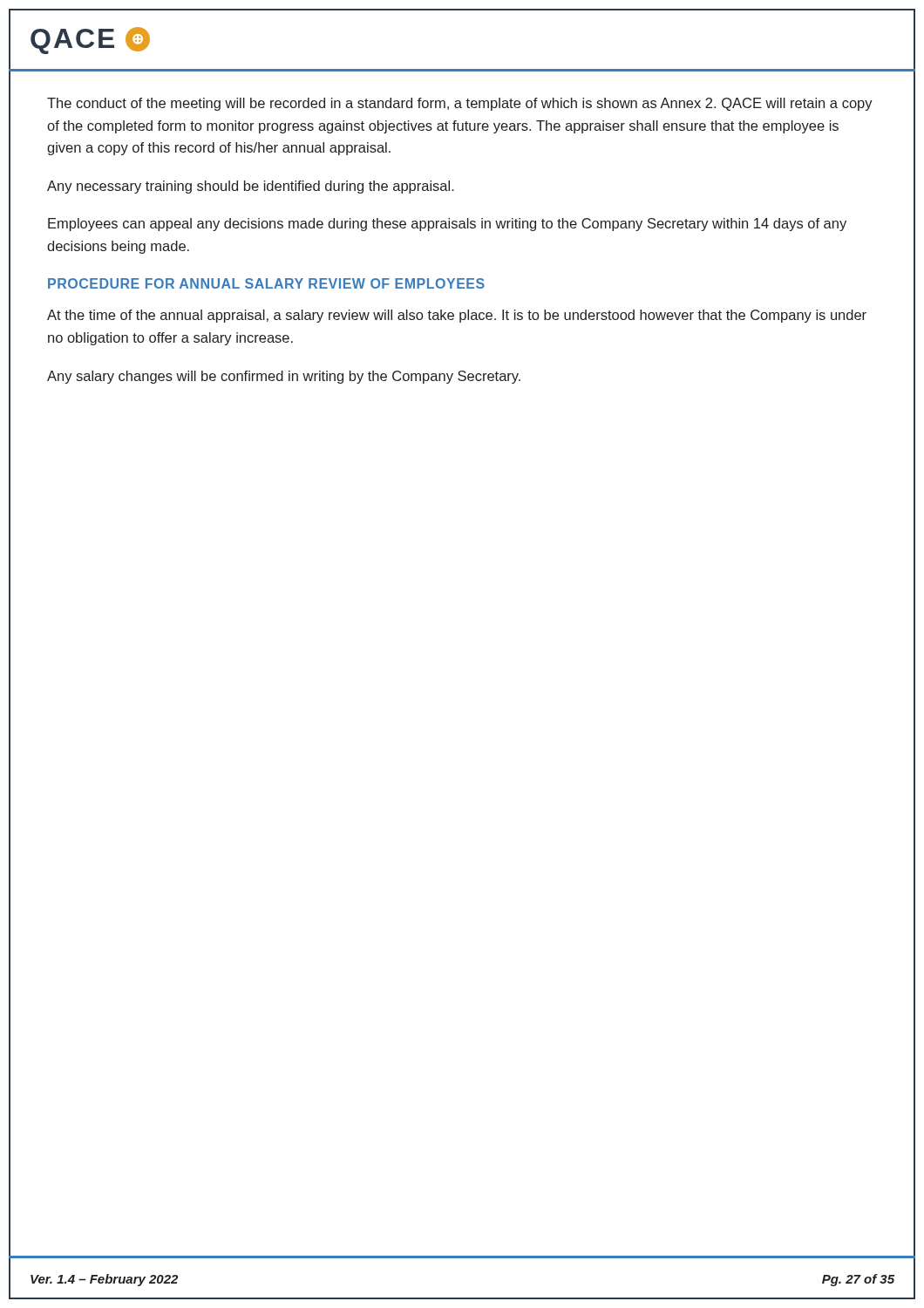This screenshot has width=924, height=1308.
Task: Where is the passage that starts "Employees can appeal any decisions made"?
Action: [447, 235]
